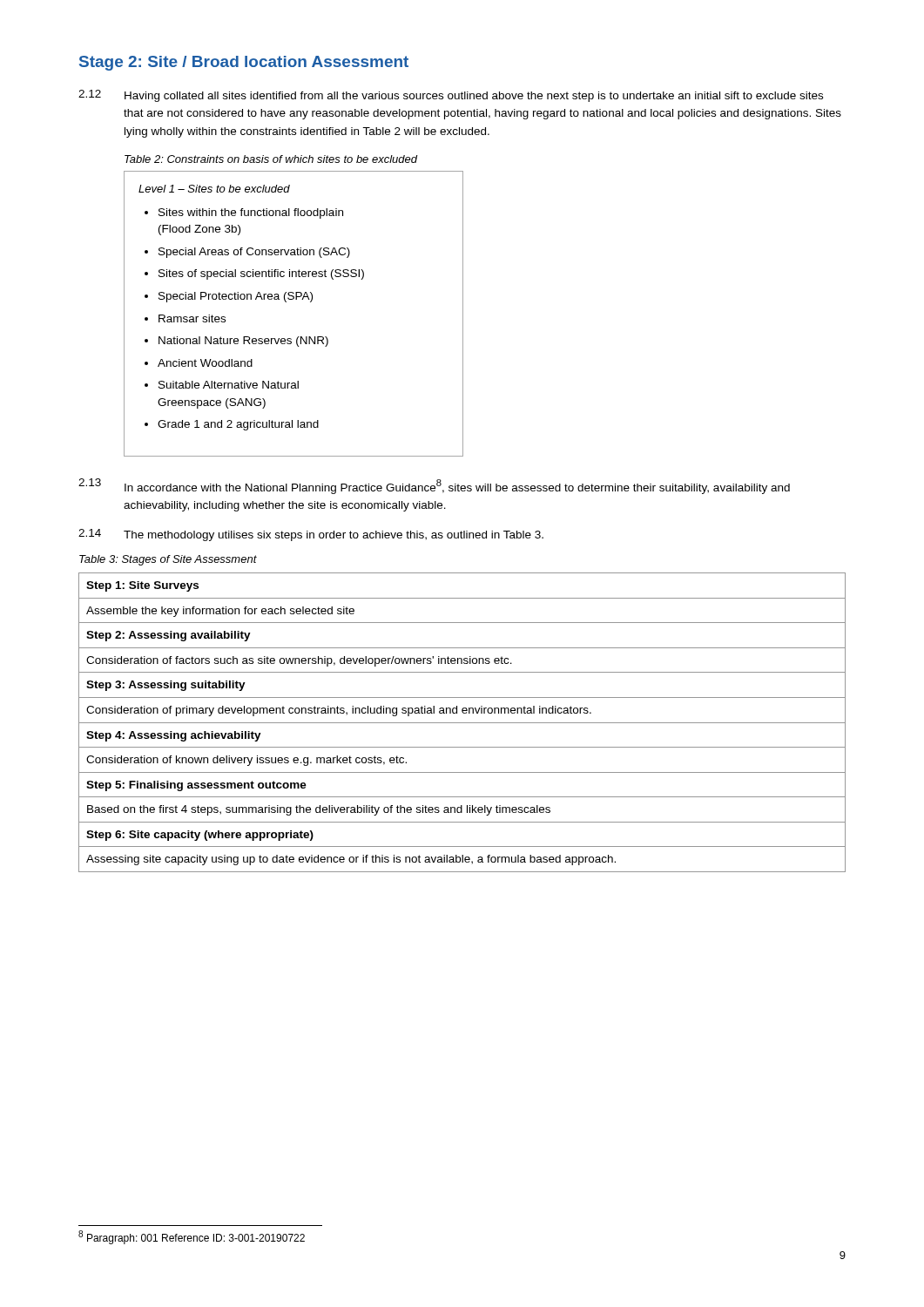Locate the text block with the text "13 In accordance"
The image size is (924, 1307).
pos(462,495)
